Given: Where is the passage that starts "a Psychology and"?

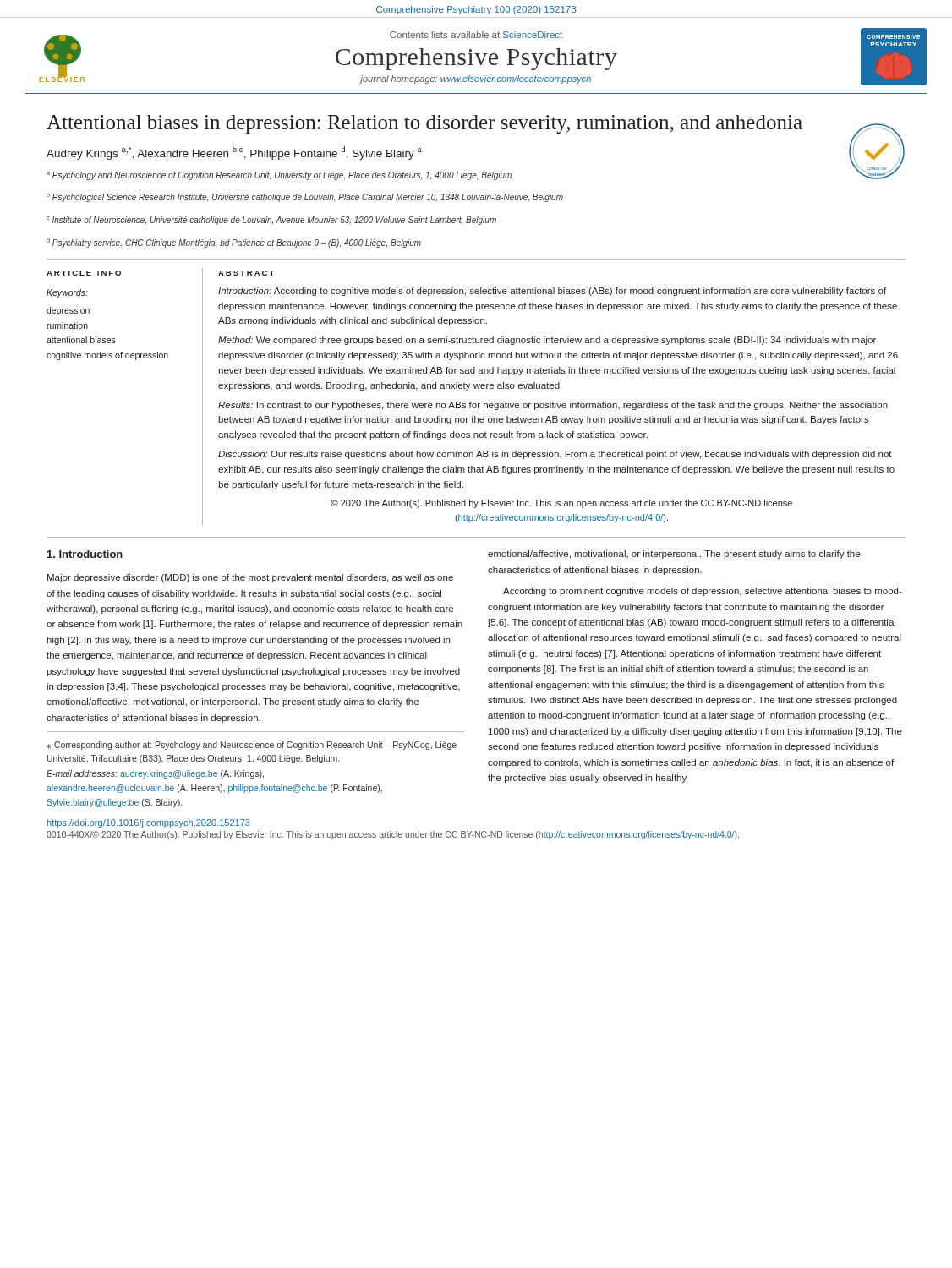Looking at the screenshot, I should coord(476,209).
